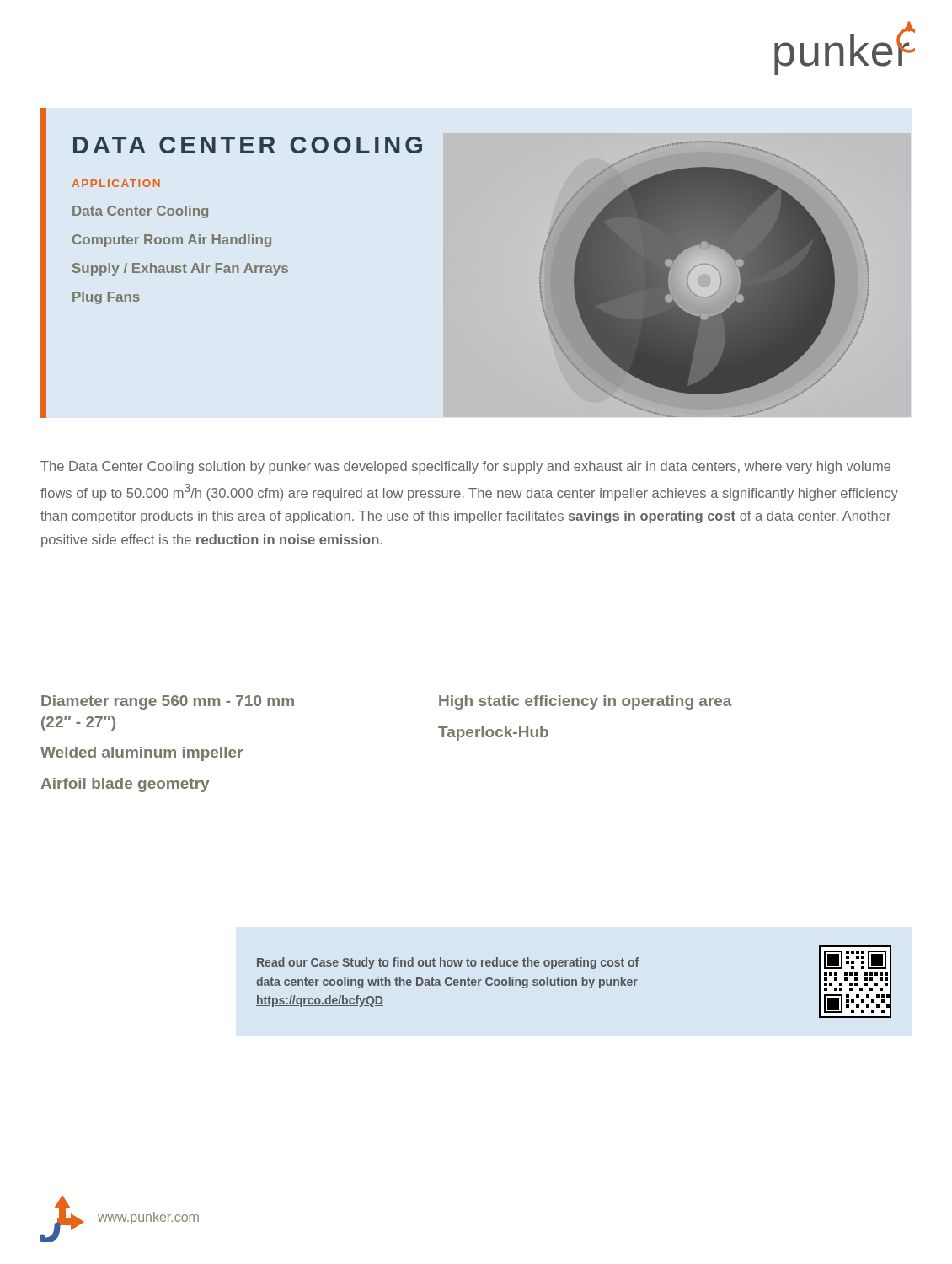Where is the passage that starts "High static efficiency"?
Image resolution: width=952 pixels, height=1264 pixels.
(x=585, y=701)
